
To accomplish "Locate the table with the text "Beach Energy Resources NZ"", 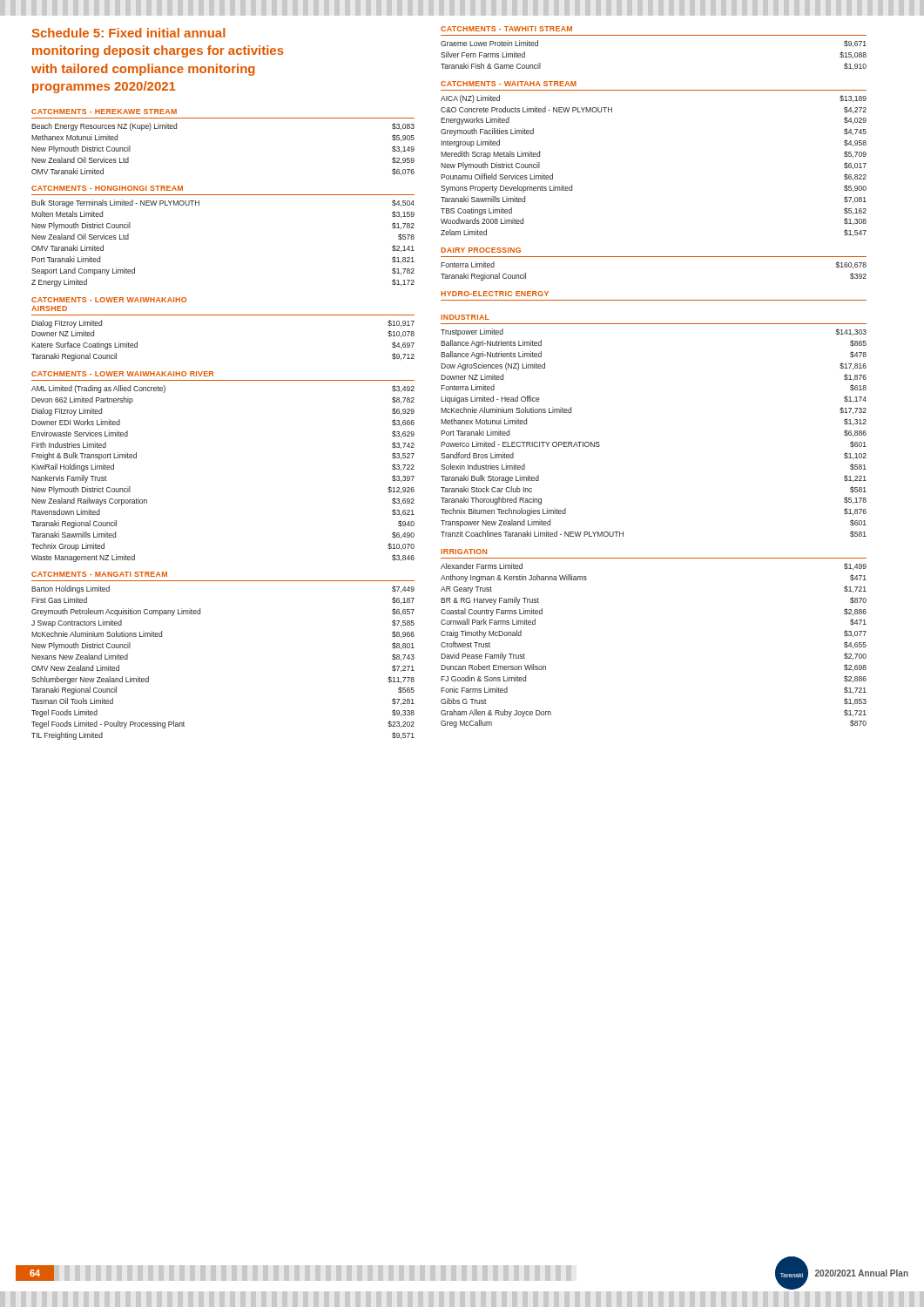I will pos(223,150).
